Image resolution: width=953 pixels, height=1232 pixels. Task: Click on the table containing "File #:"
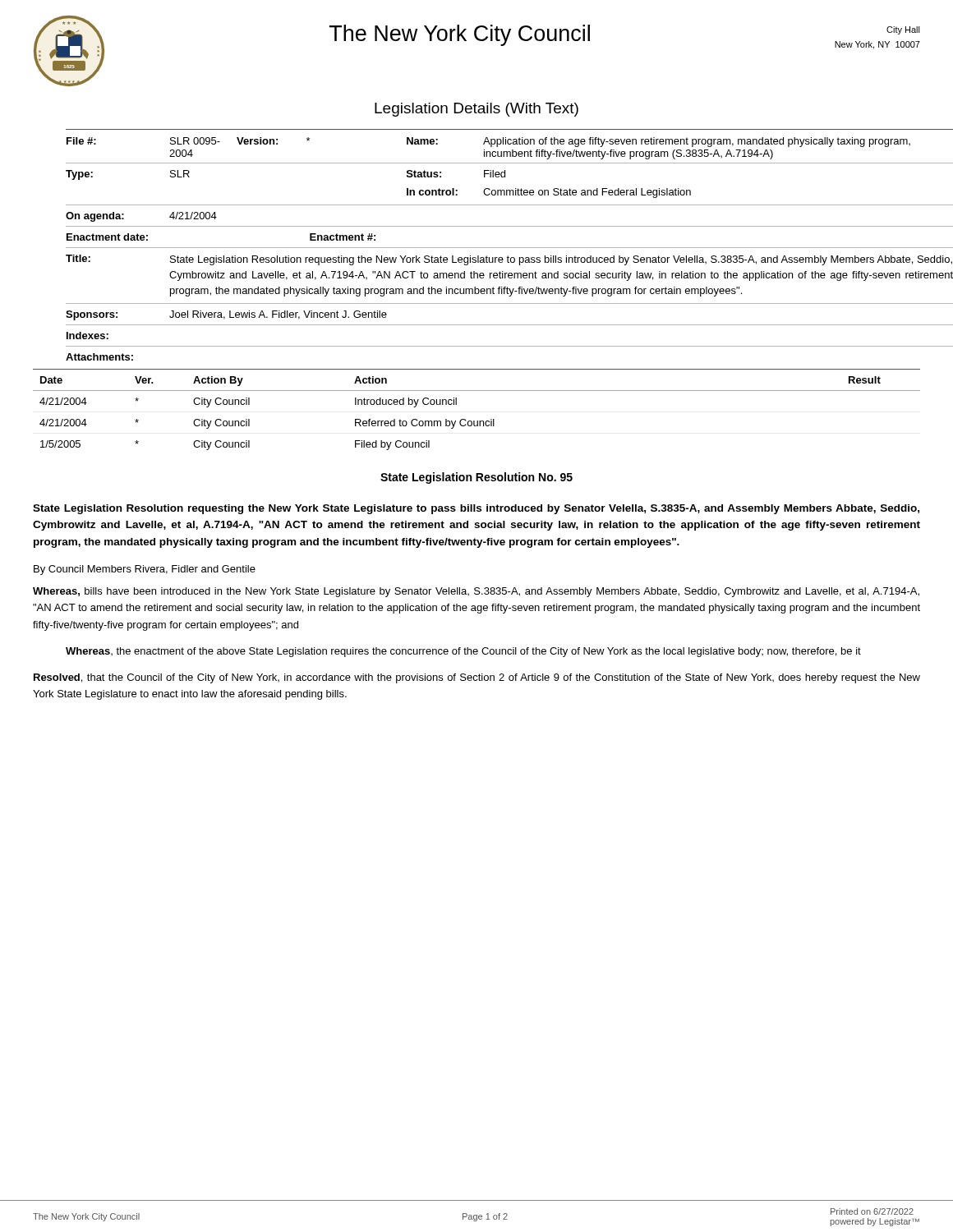(476, 248)
